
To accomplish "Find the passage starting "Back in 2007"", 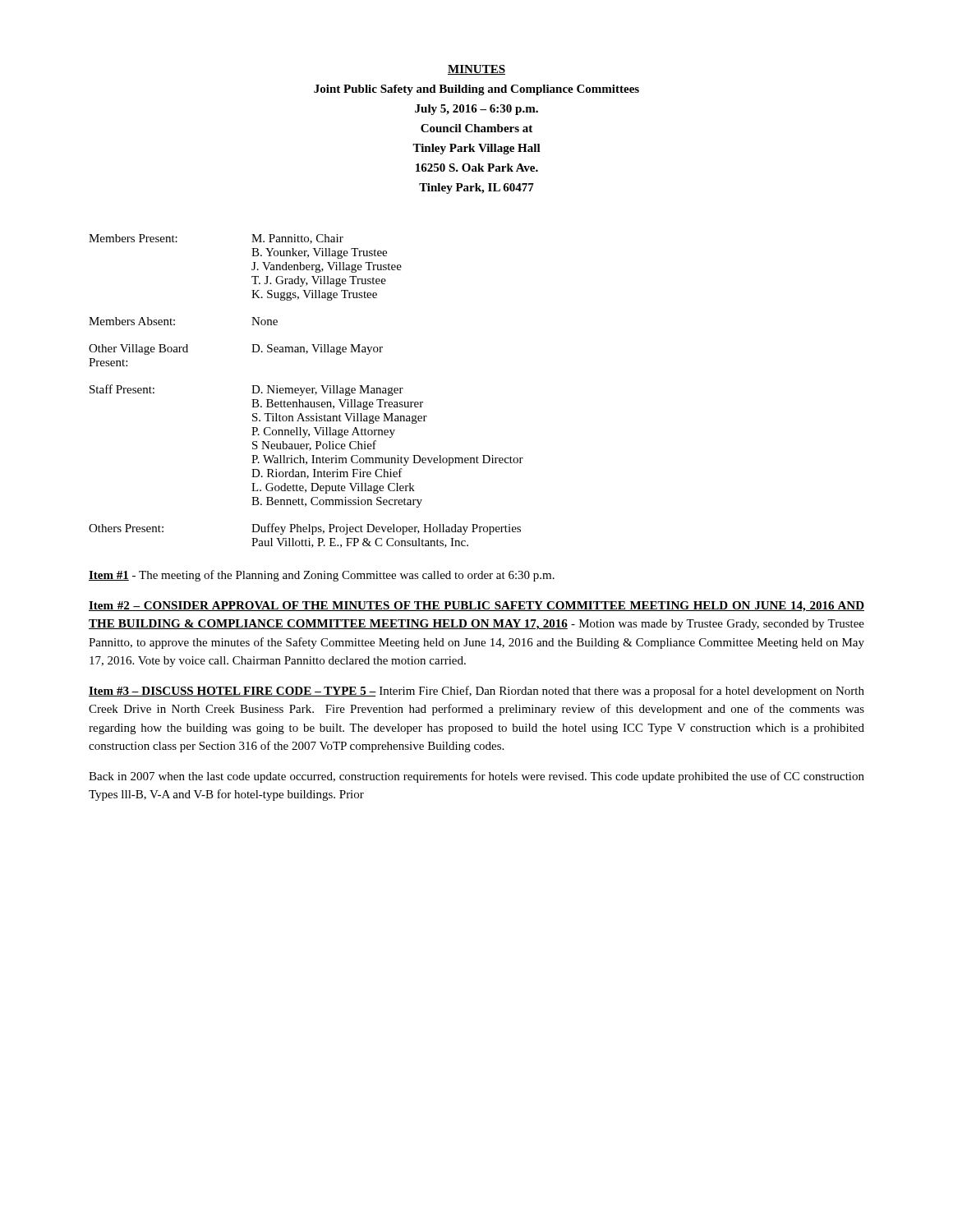I will 476,785.
